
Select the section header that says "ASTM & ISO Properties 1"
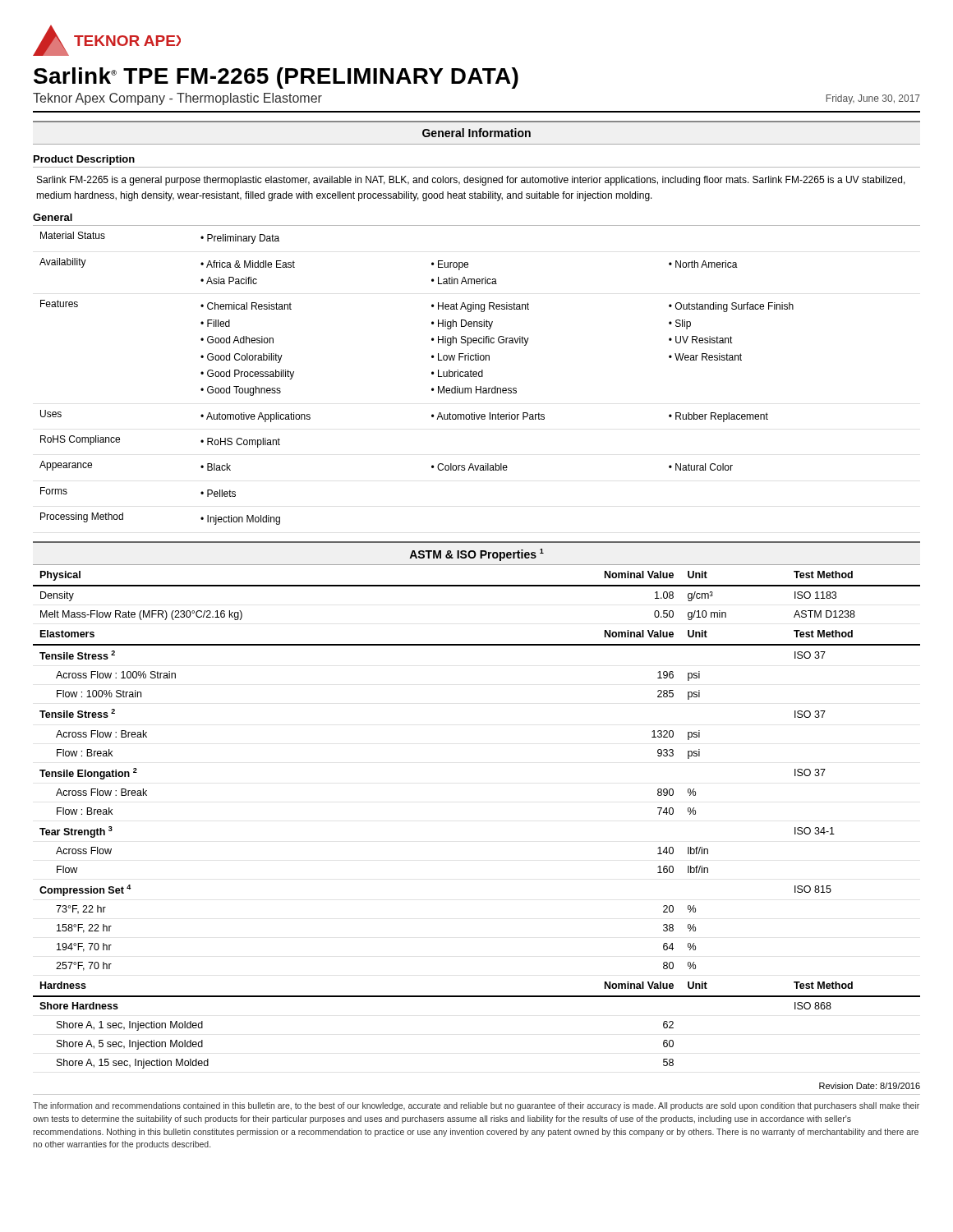click(476, 554)
